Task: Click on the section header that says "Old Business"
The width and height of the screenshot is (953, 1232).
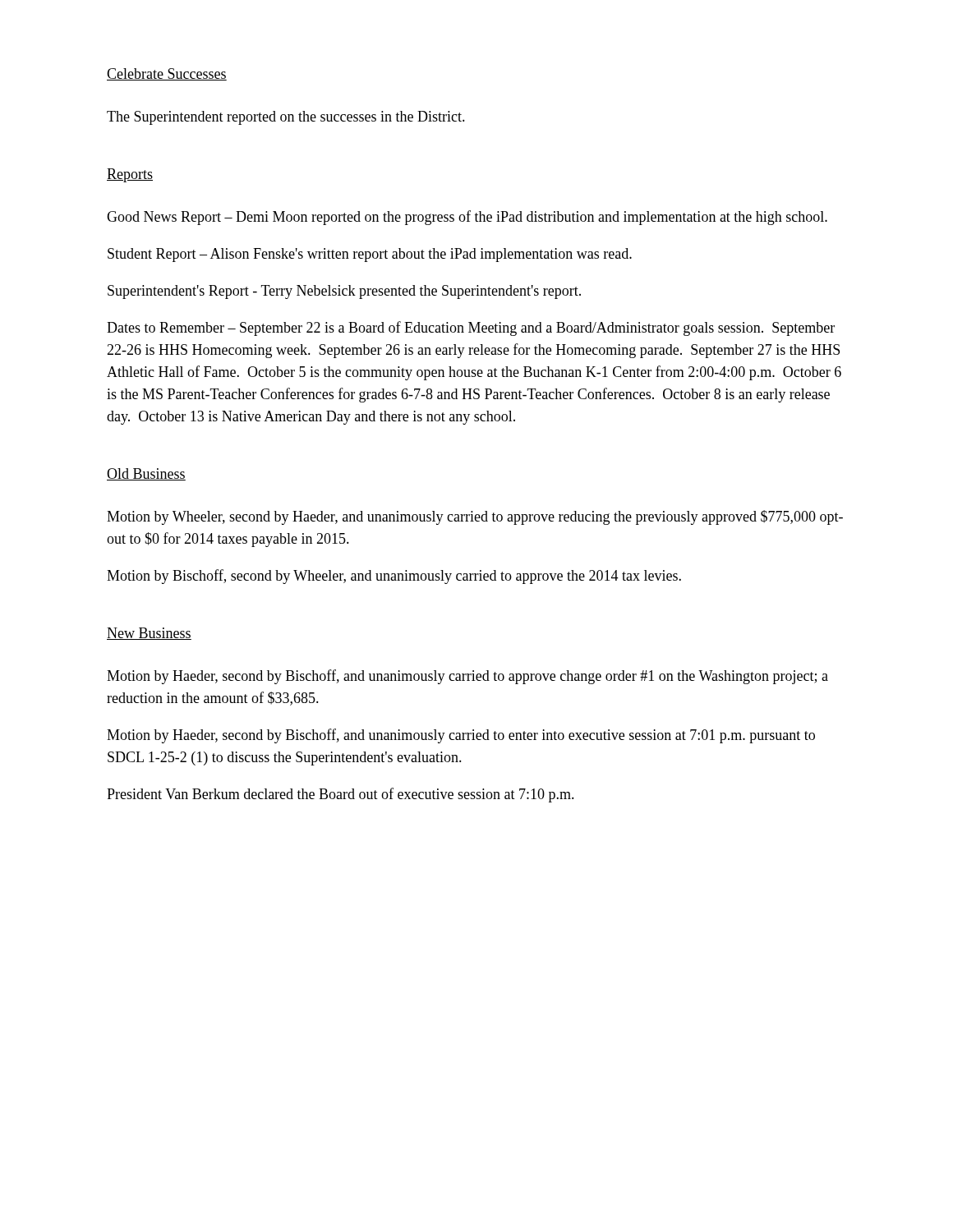Action: pyautogui.click(x=146, y=474)
